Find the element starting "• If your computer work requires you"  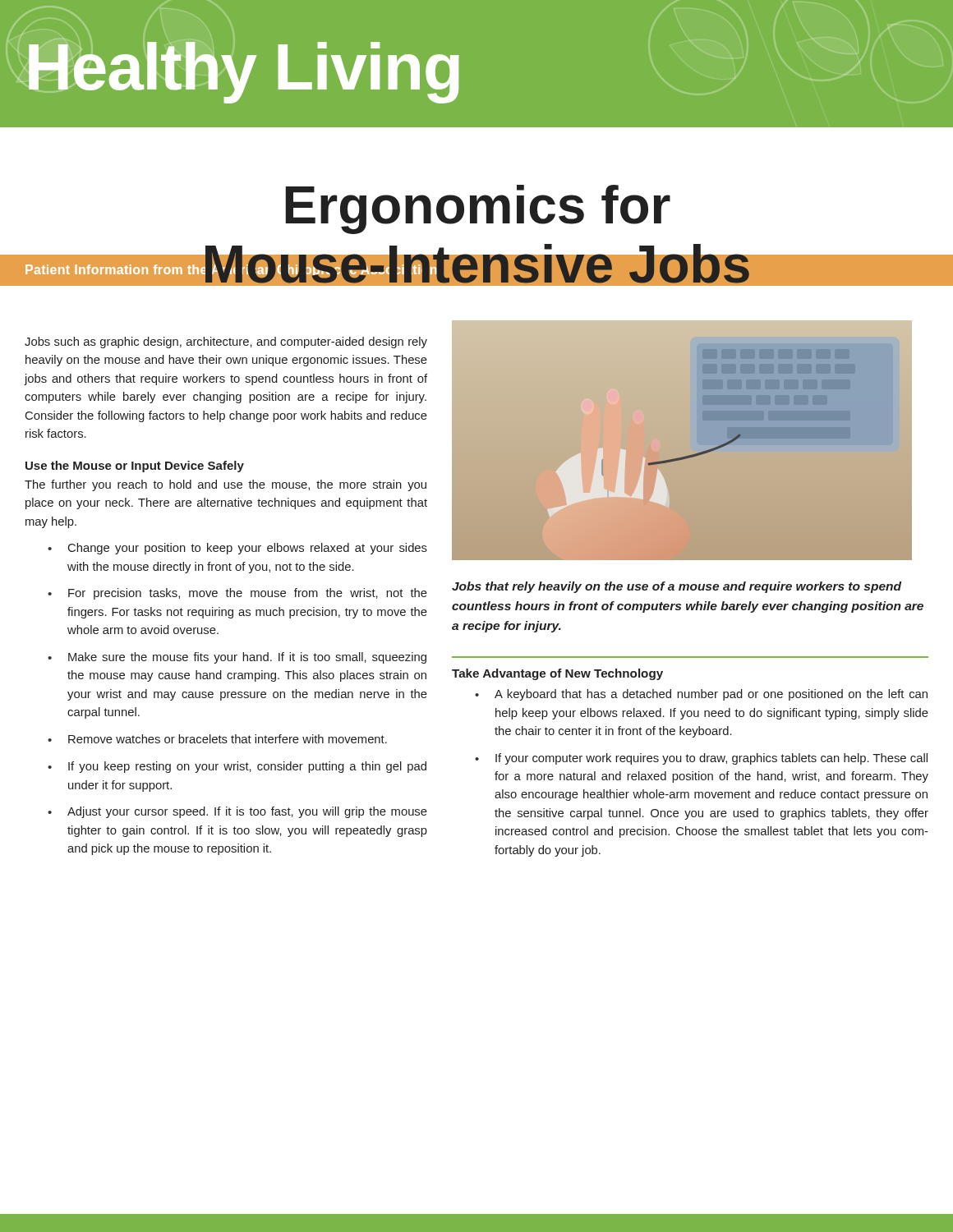[690, 804]
